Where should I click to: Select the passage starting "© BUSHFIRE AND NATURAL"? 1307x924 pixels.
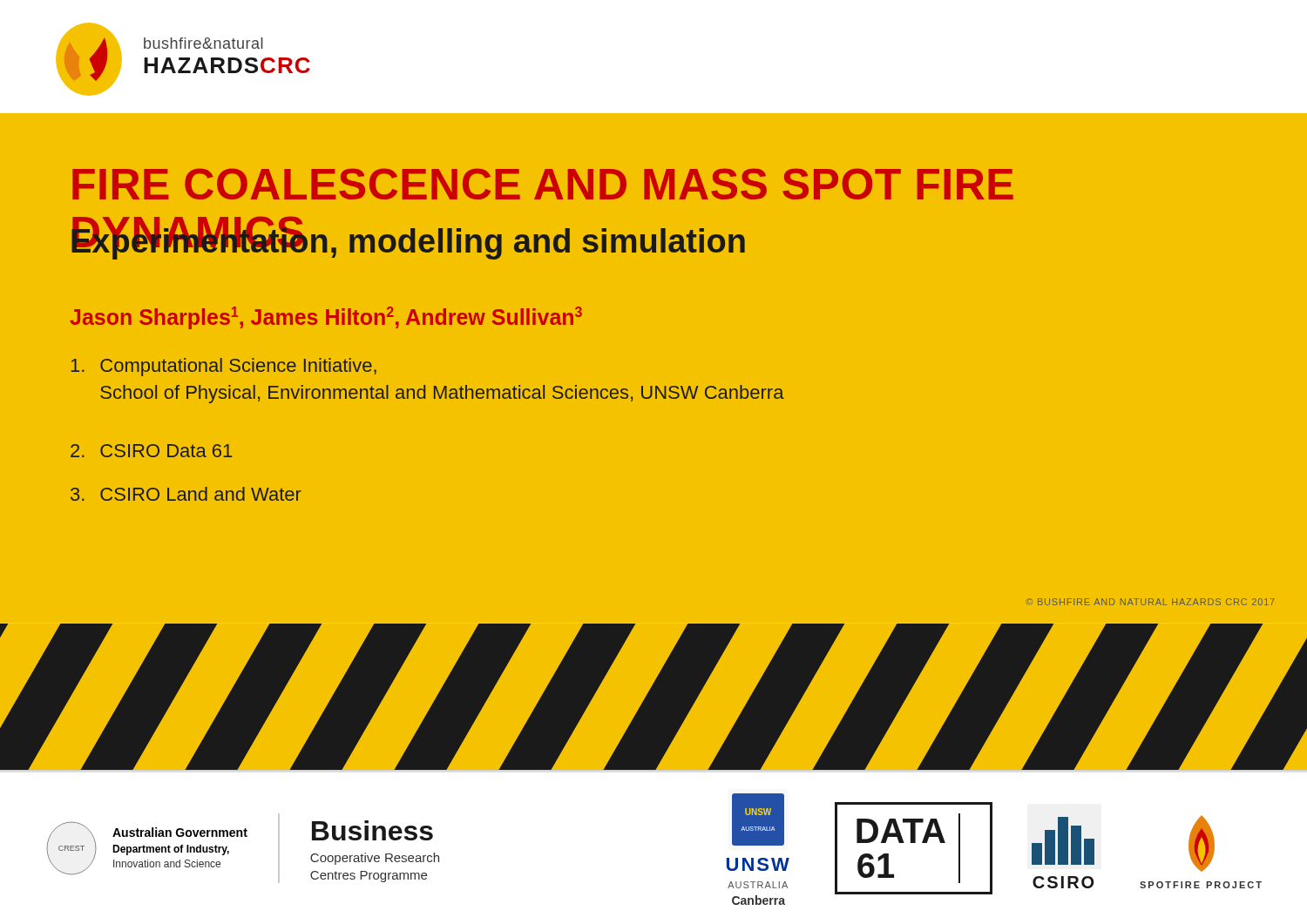pyautogui.click(x=1151, y=602)
